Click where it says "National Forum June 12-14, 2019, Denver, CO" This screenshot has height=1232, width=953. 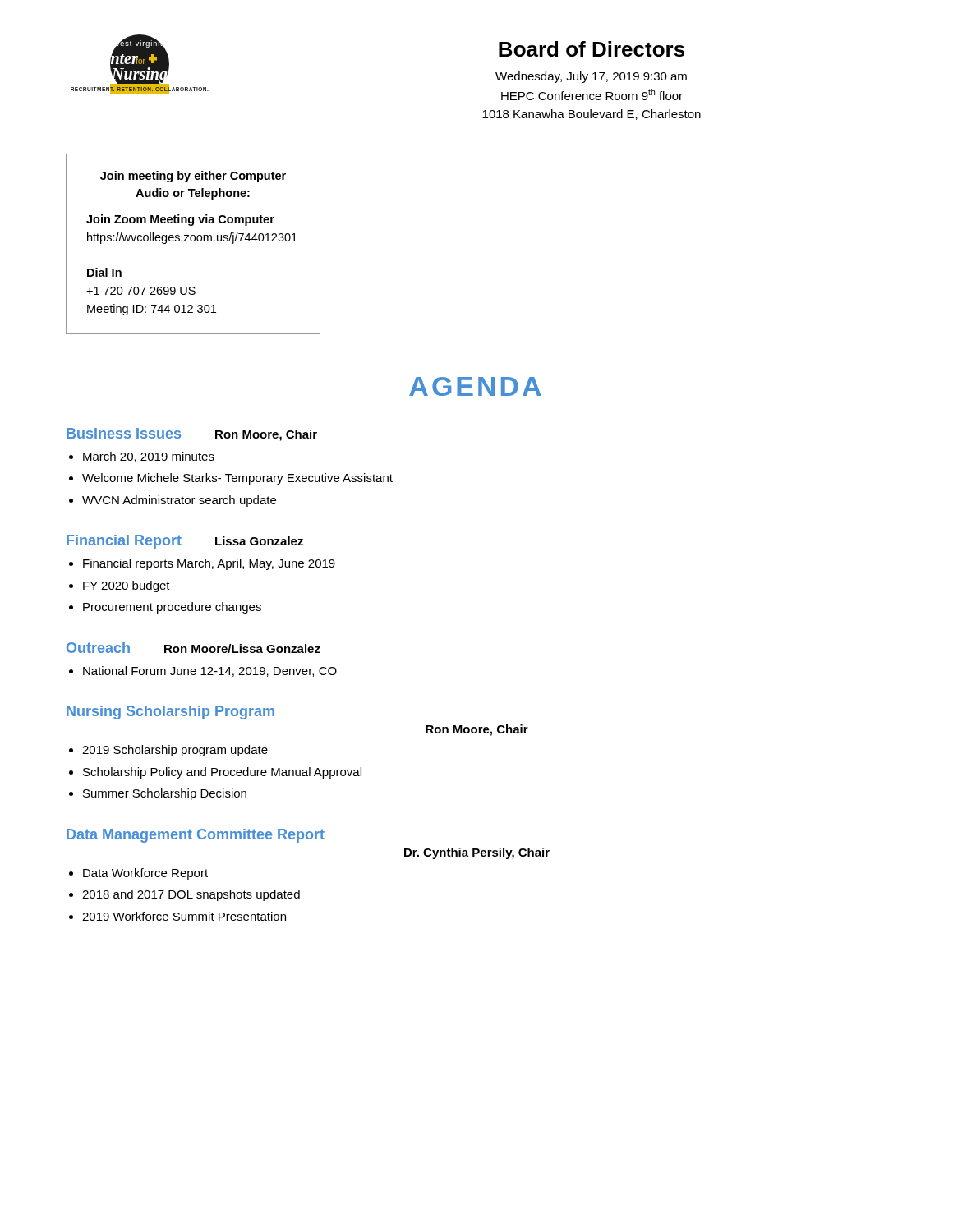[x=210, y=670]
